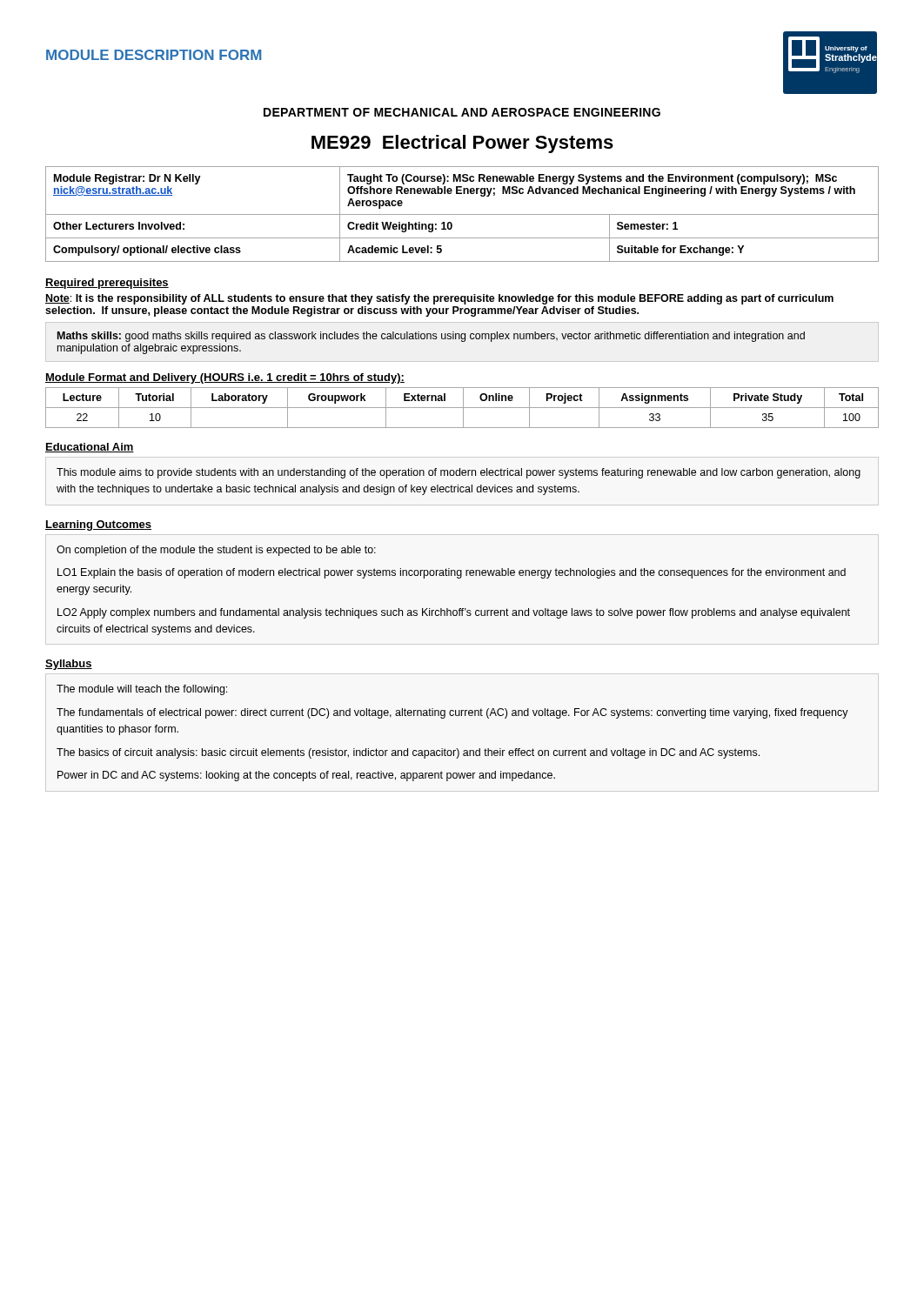Click on the region starting "Educational Aim"
The image size is (924, 1305).
point(89,447)
